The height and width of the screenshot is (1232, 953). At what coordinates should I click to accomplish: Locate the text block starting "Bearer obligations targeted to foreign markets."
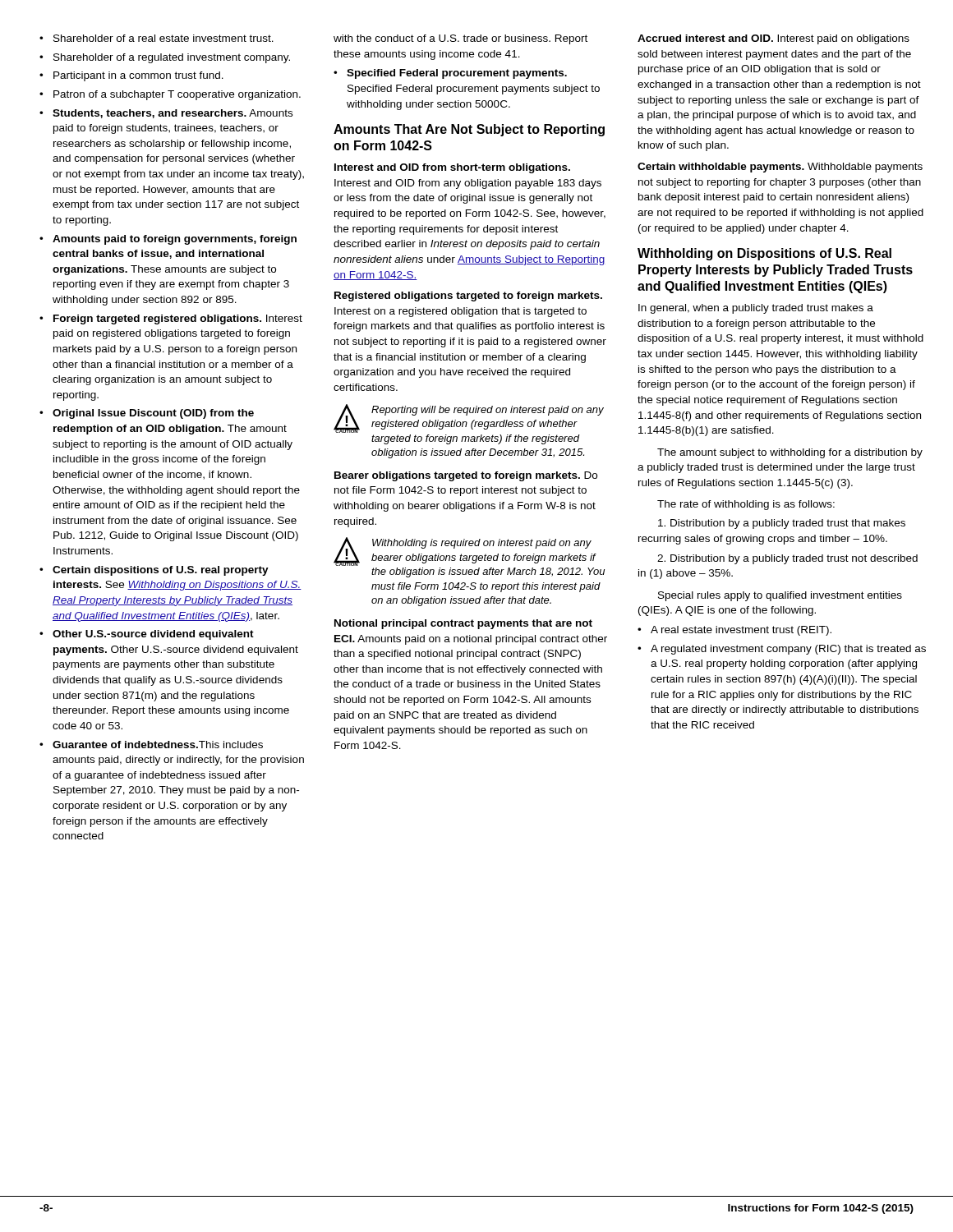tap(466, 498)
